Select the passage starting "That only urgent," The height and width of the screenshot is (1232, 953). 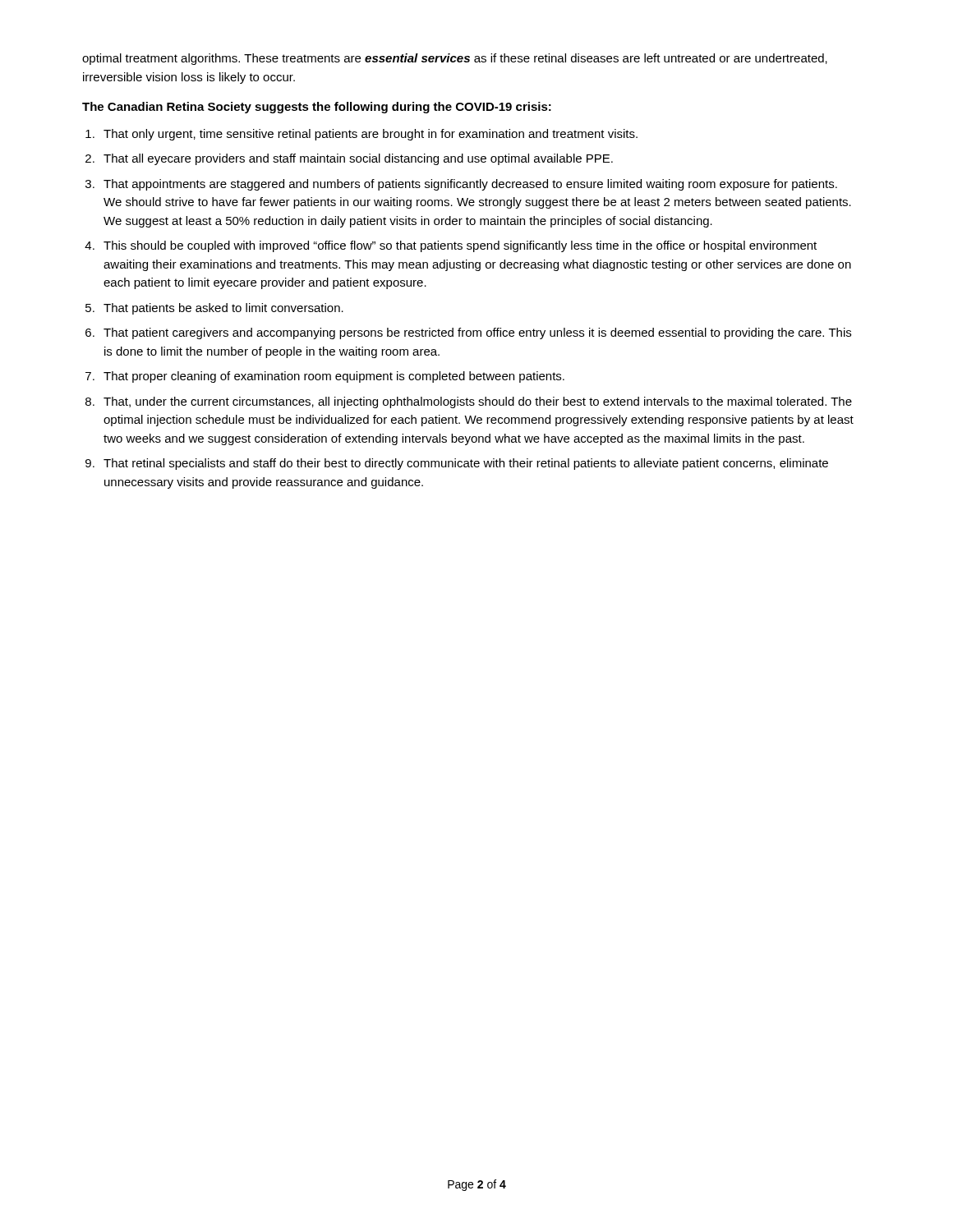(371, 133)
